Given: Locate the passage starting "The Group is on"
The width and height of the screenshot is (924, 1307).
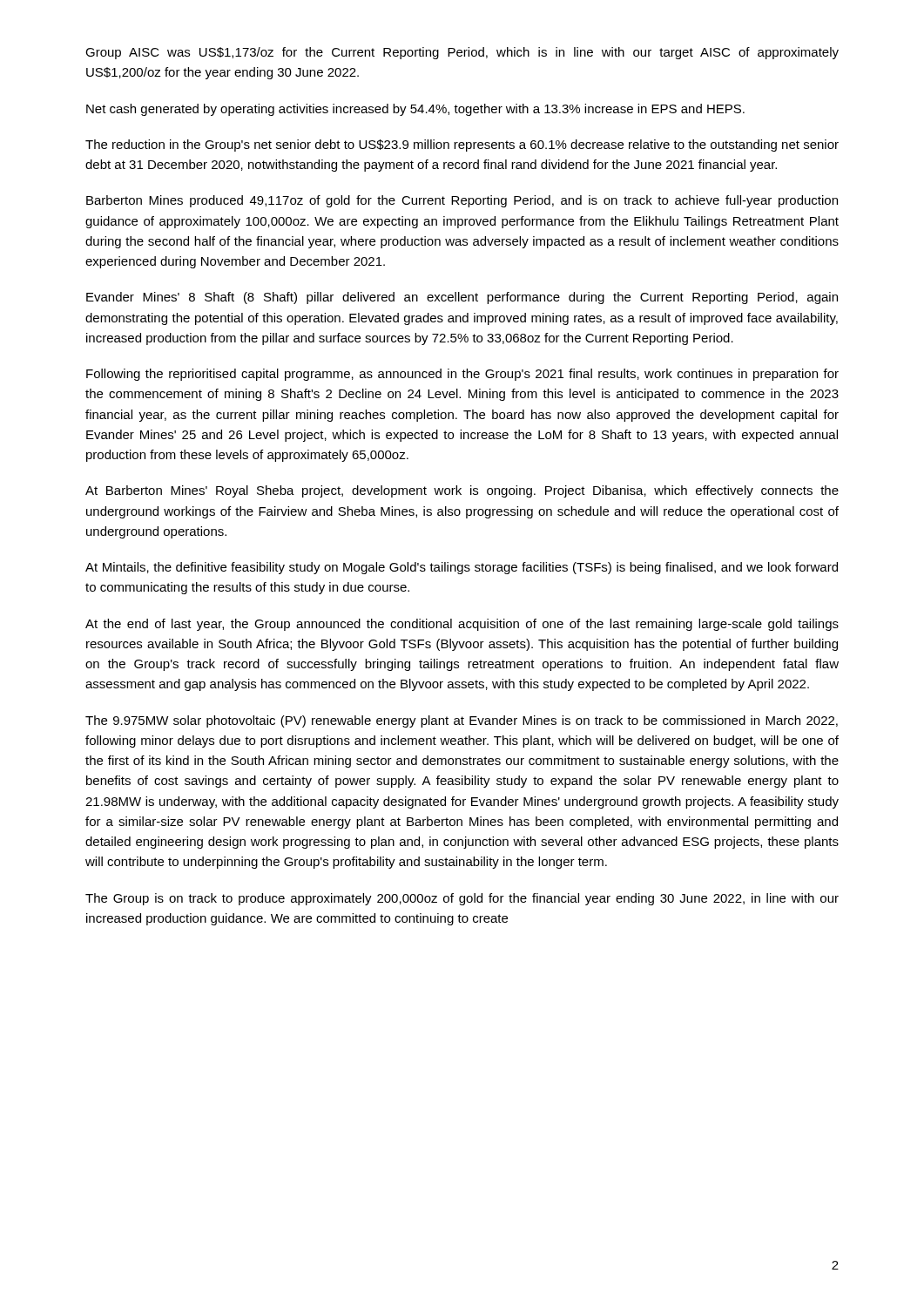Looking at the screenshot, I should (462, 908).
